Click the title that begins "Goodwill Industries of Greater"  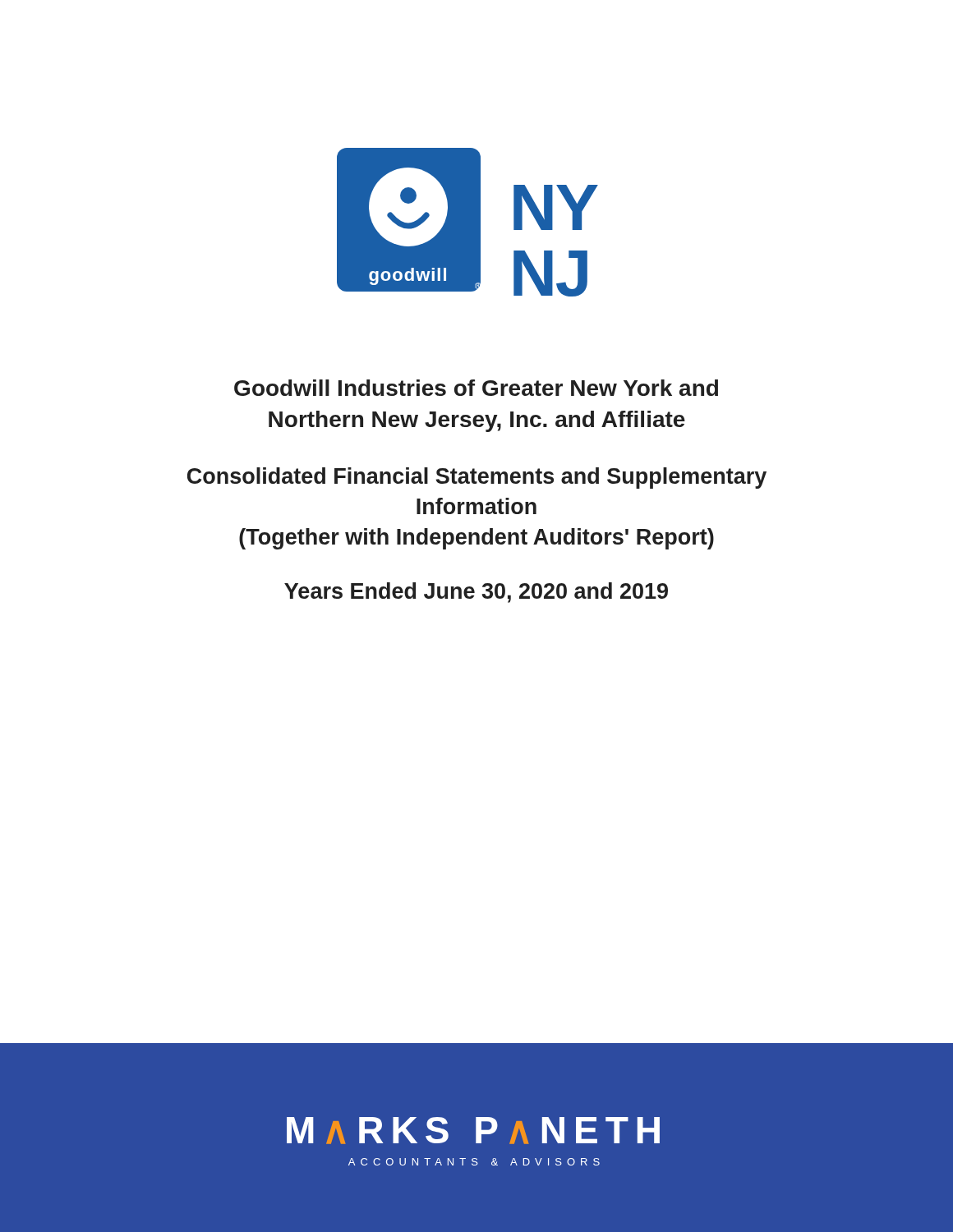[x=476, y=404]
